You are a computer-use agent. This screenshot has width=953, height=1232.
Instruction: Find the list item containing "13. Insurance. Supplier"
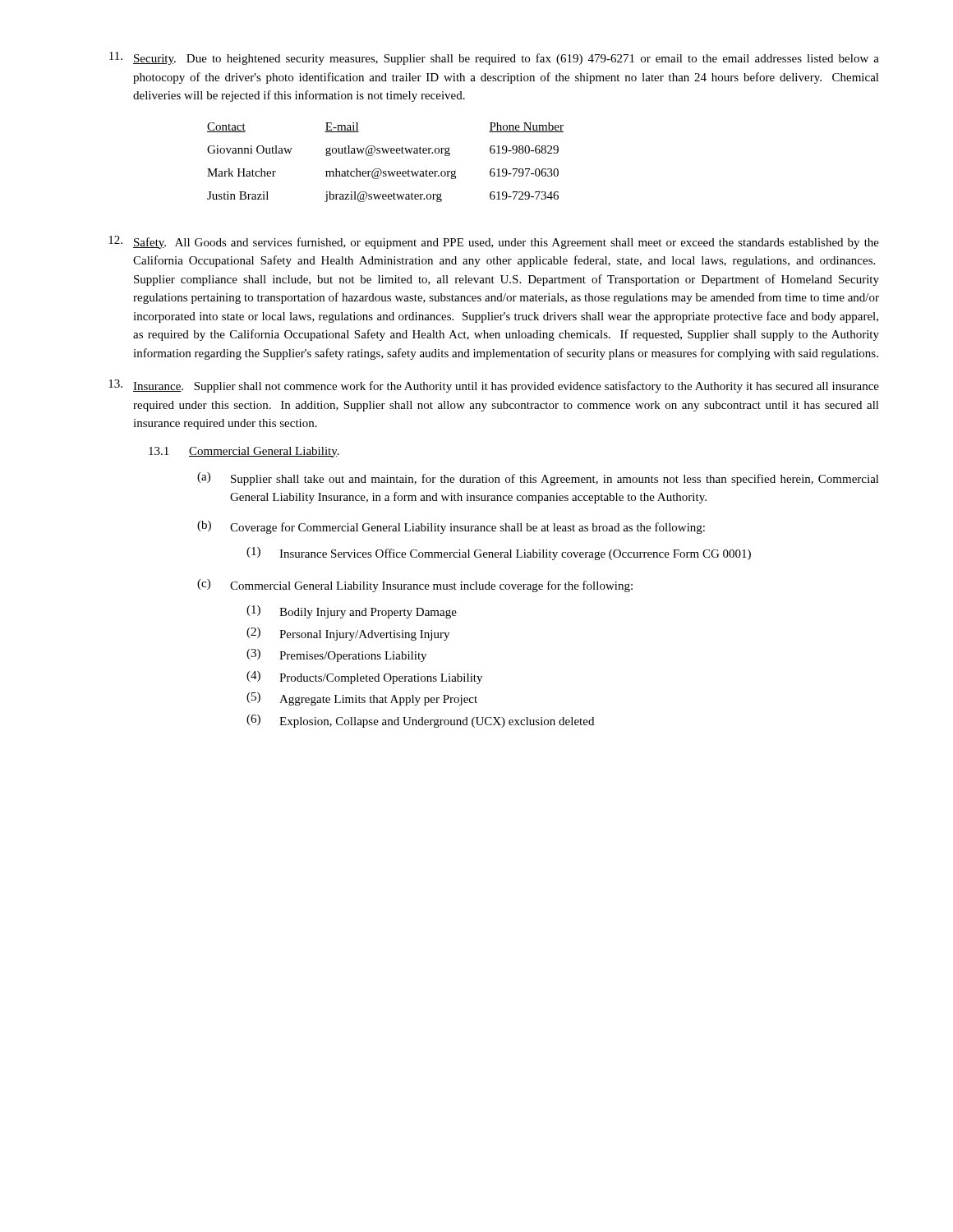tap(476, 405)
